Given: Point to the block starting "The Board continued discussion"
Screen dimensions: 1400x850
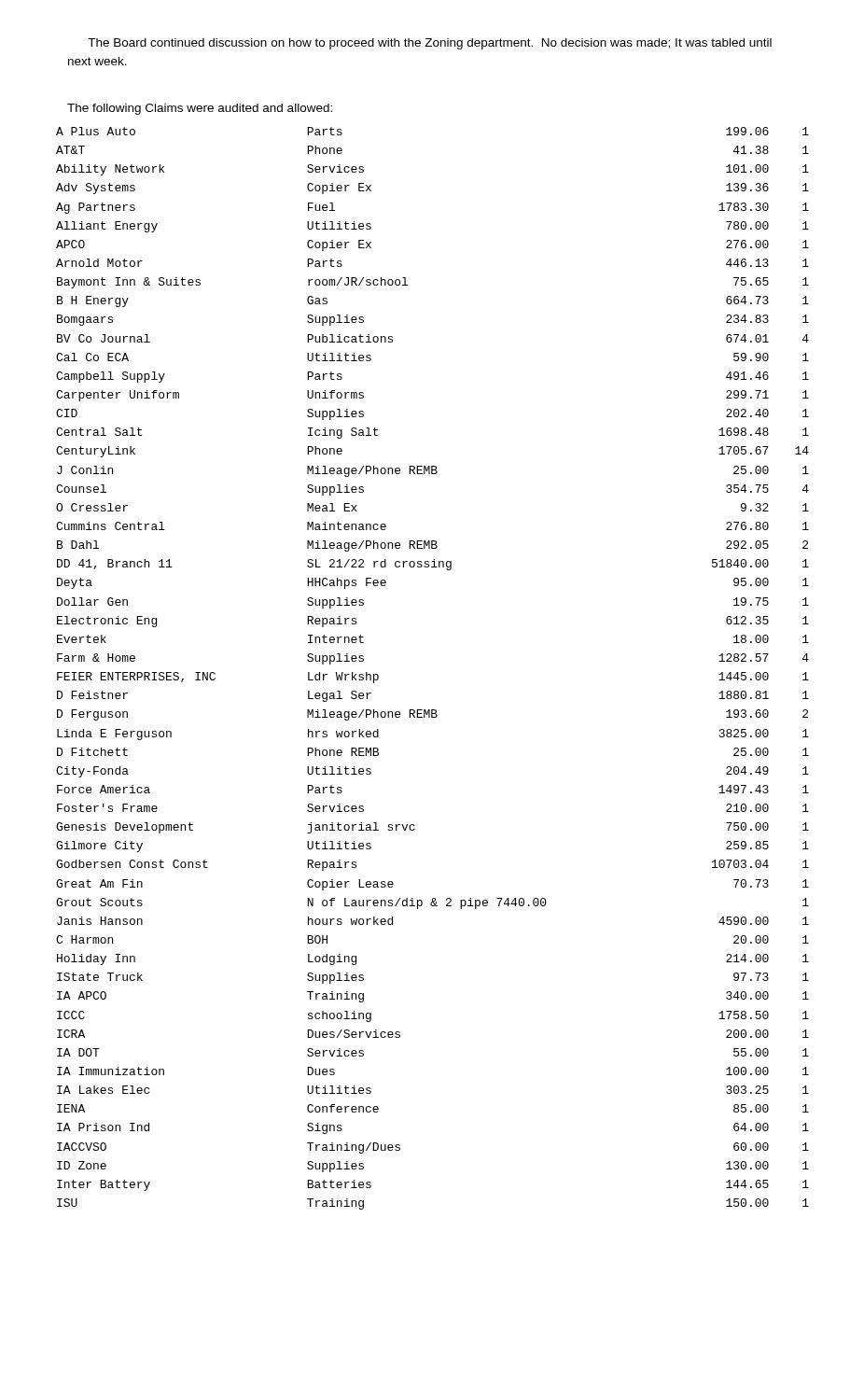Looking at the screenshot, I should (x=420, y=52).
